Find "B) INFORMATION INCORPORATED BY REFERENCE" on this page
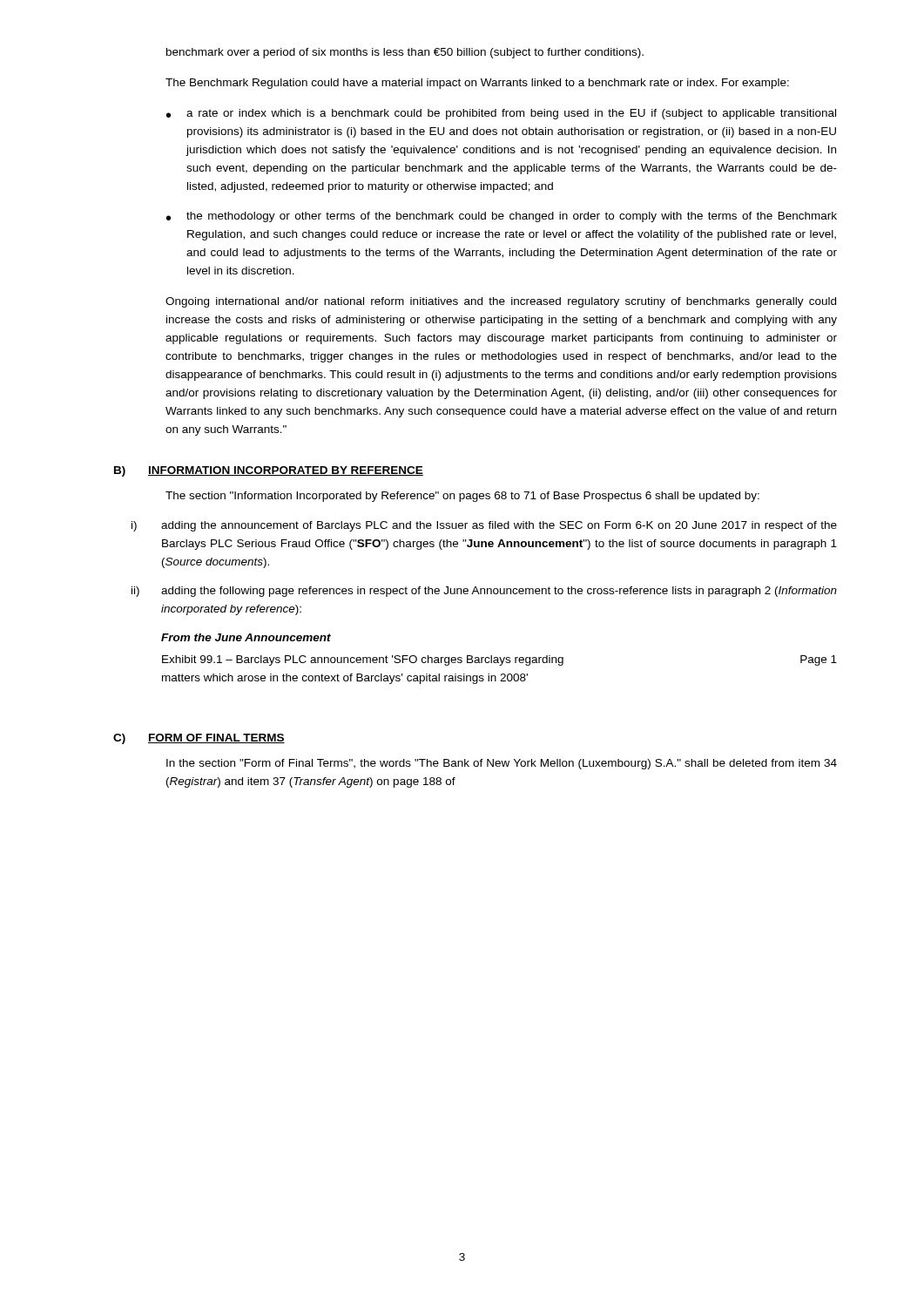Image resolution: width=924 pixels, height=1307 pixels. (268, 470)
